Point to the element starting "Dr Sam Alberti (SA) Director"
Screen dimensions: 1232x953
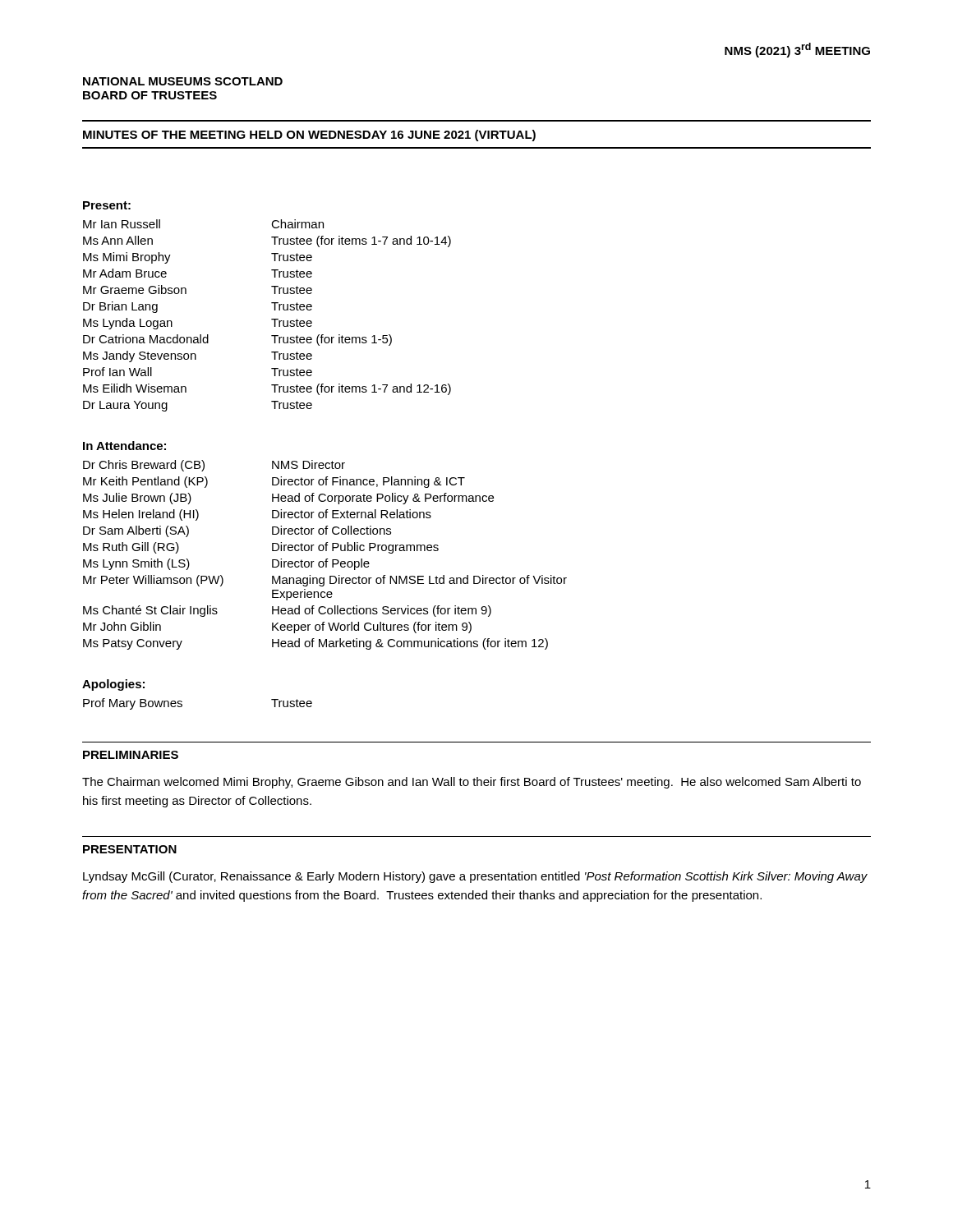[x=136, y=531]
